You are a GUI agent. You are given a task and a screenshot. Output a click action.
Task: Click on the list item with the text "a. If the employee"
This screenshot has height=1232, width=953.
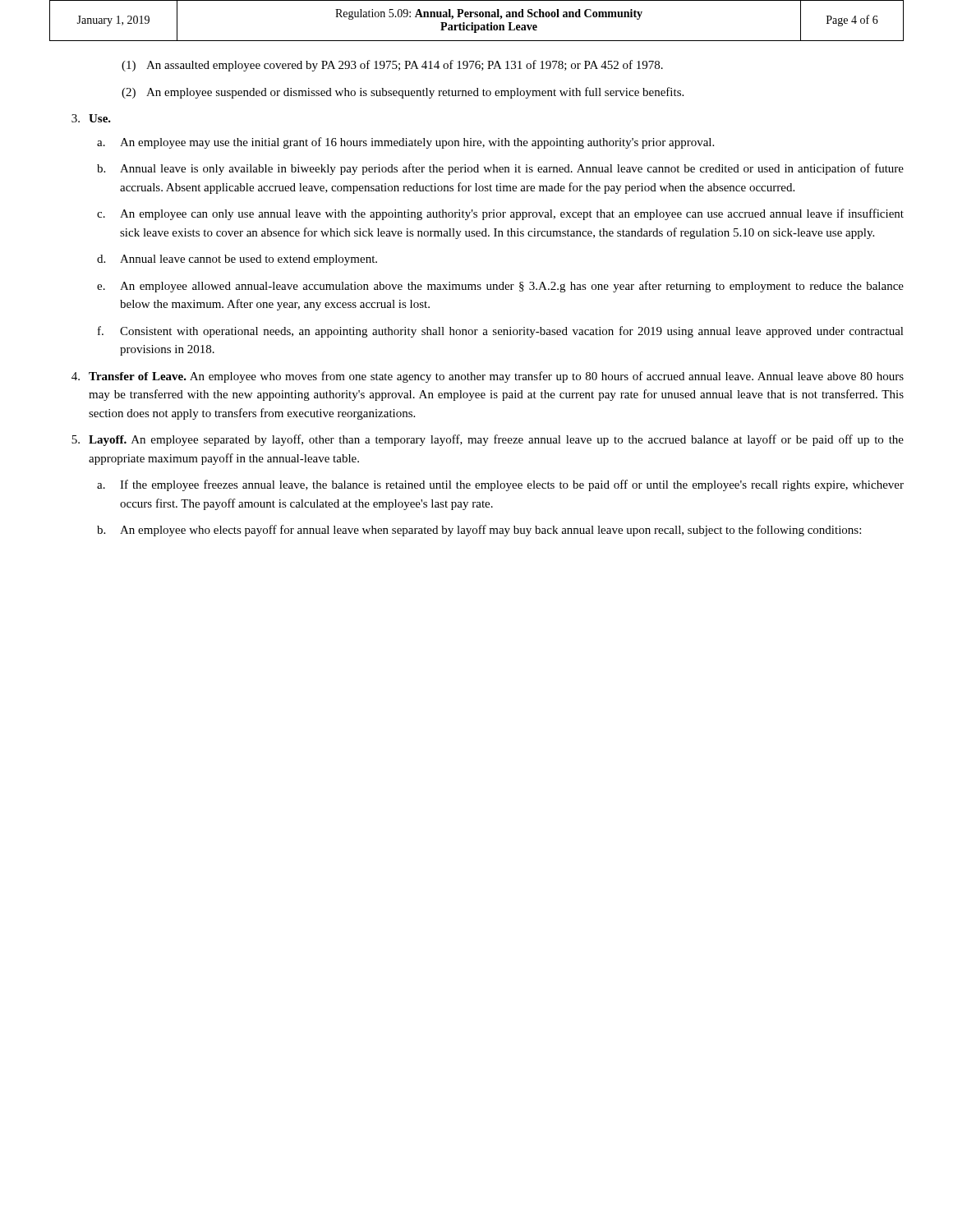pyautogui.click(x=500, y=494)
